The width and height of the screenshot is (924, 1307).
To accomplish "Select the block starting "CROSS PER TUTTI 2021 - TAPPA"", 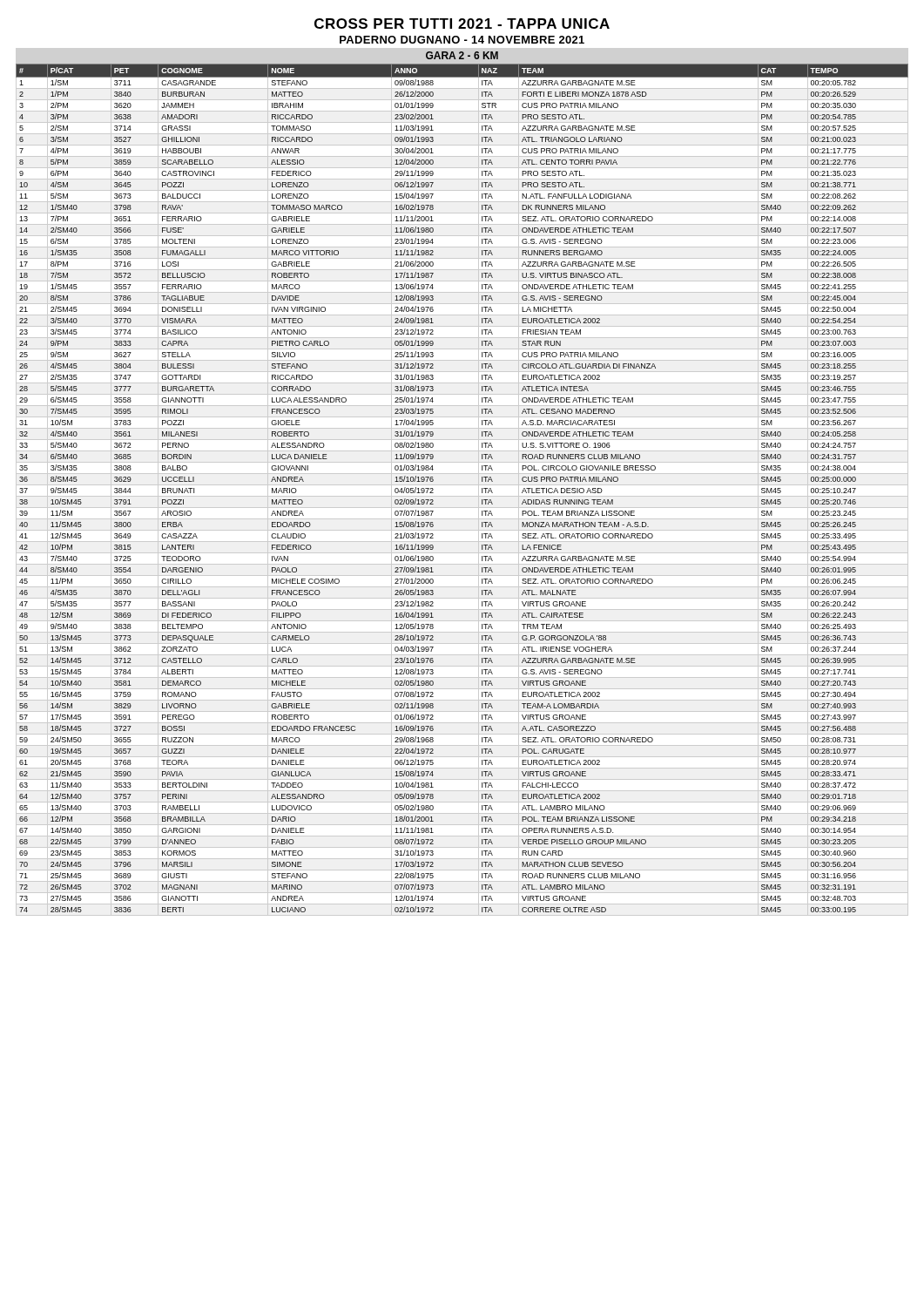I will tap(462, 31).
